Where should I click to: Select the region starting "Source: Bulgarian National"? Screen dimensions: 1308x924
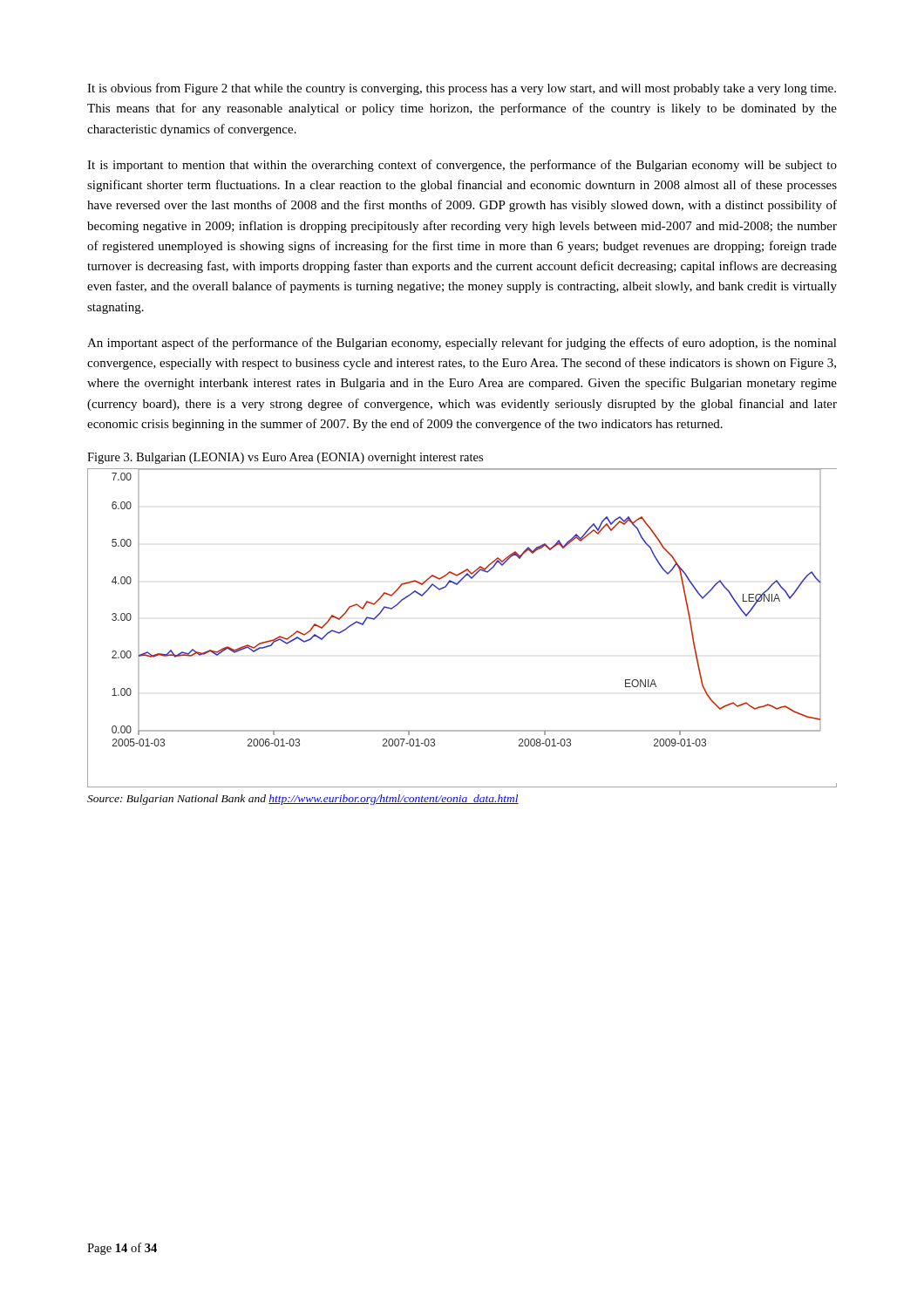click(303, 798)
